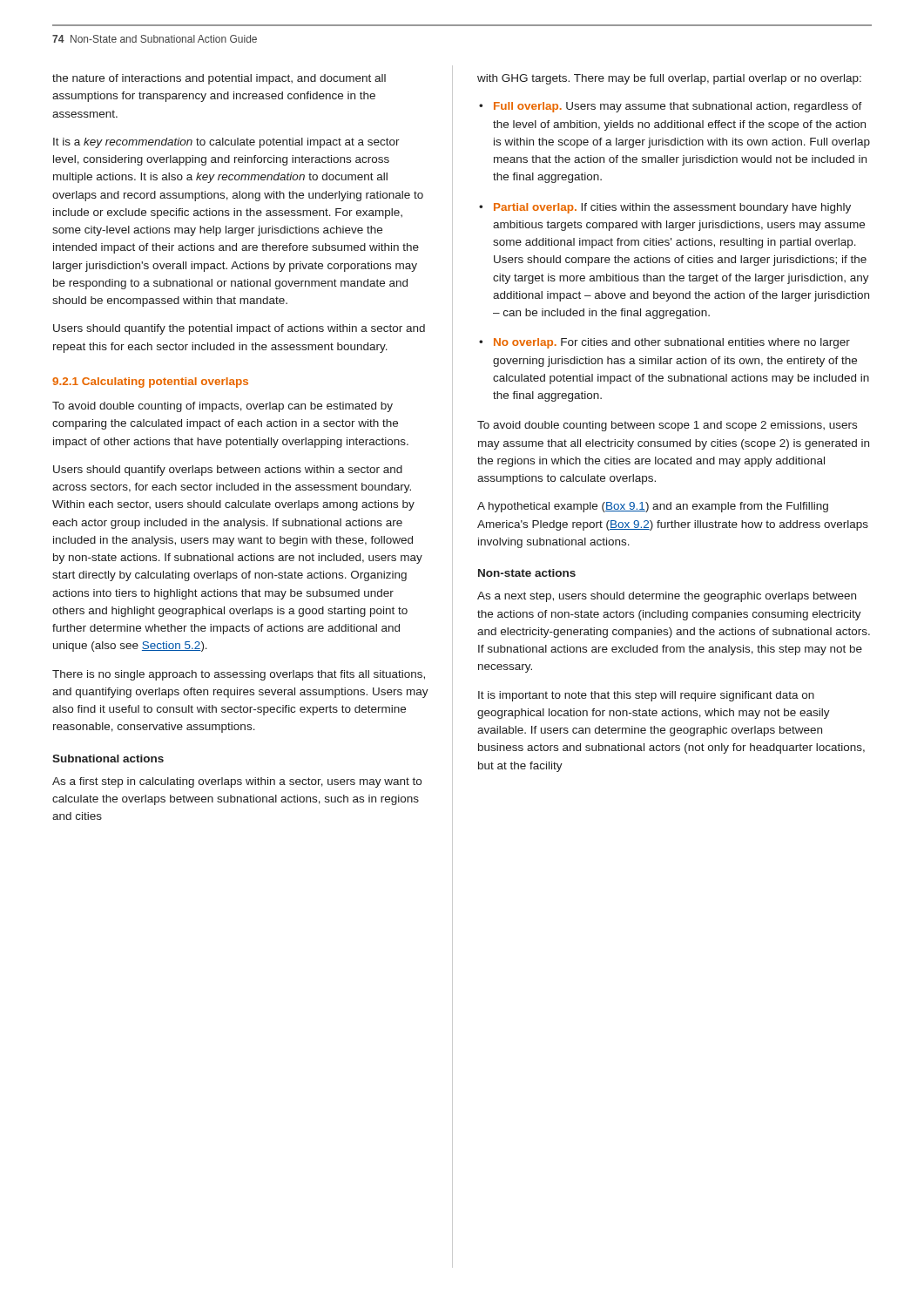Point to "Non-state actions"
The width and height of the screenshot is (924, 1307).
point(527,573)
